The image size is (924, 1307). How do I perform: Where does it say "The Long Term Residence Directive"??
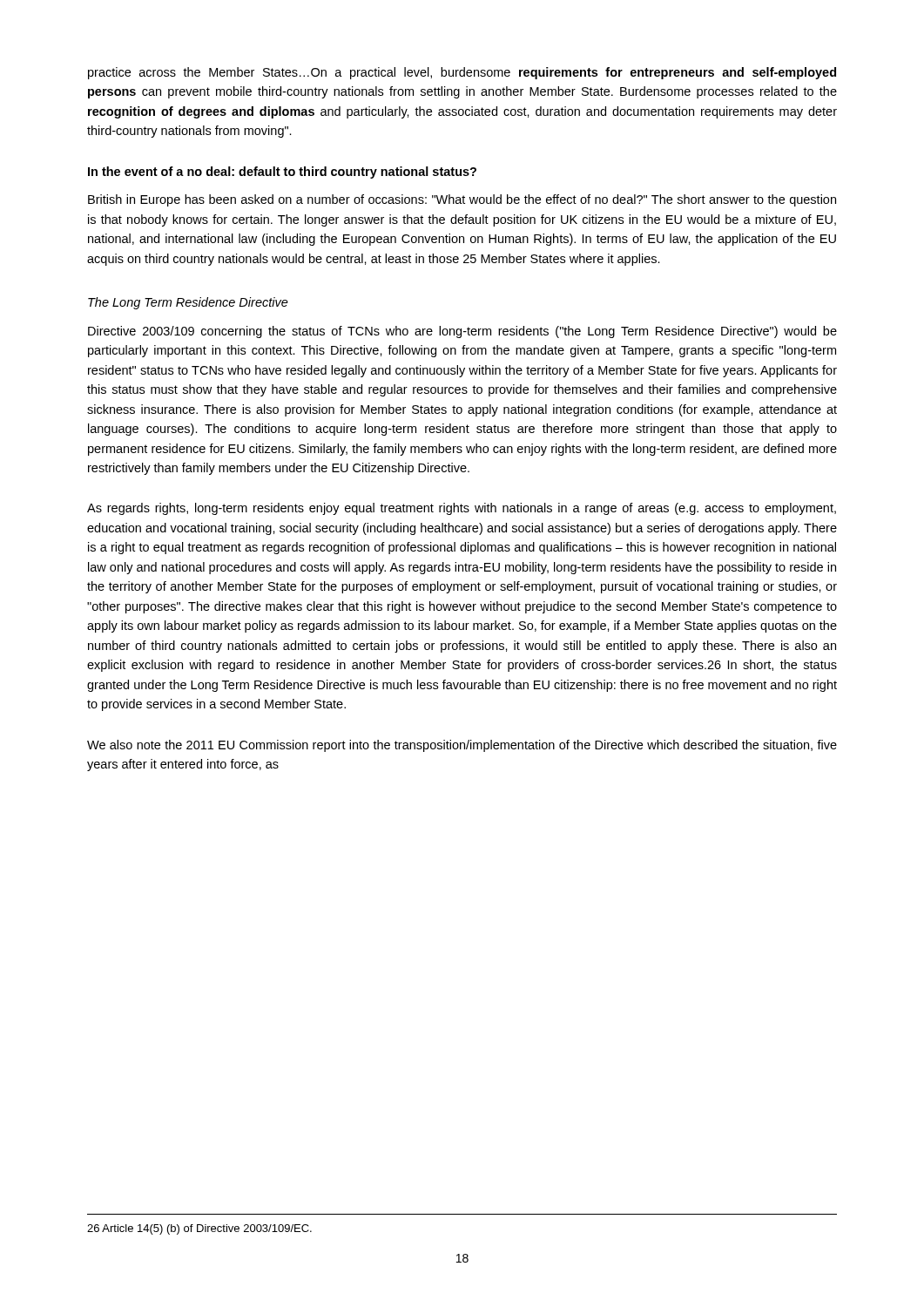(x=188, y=303)
